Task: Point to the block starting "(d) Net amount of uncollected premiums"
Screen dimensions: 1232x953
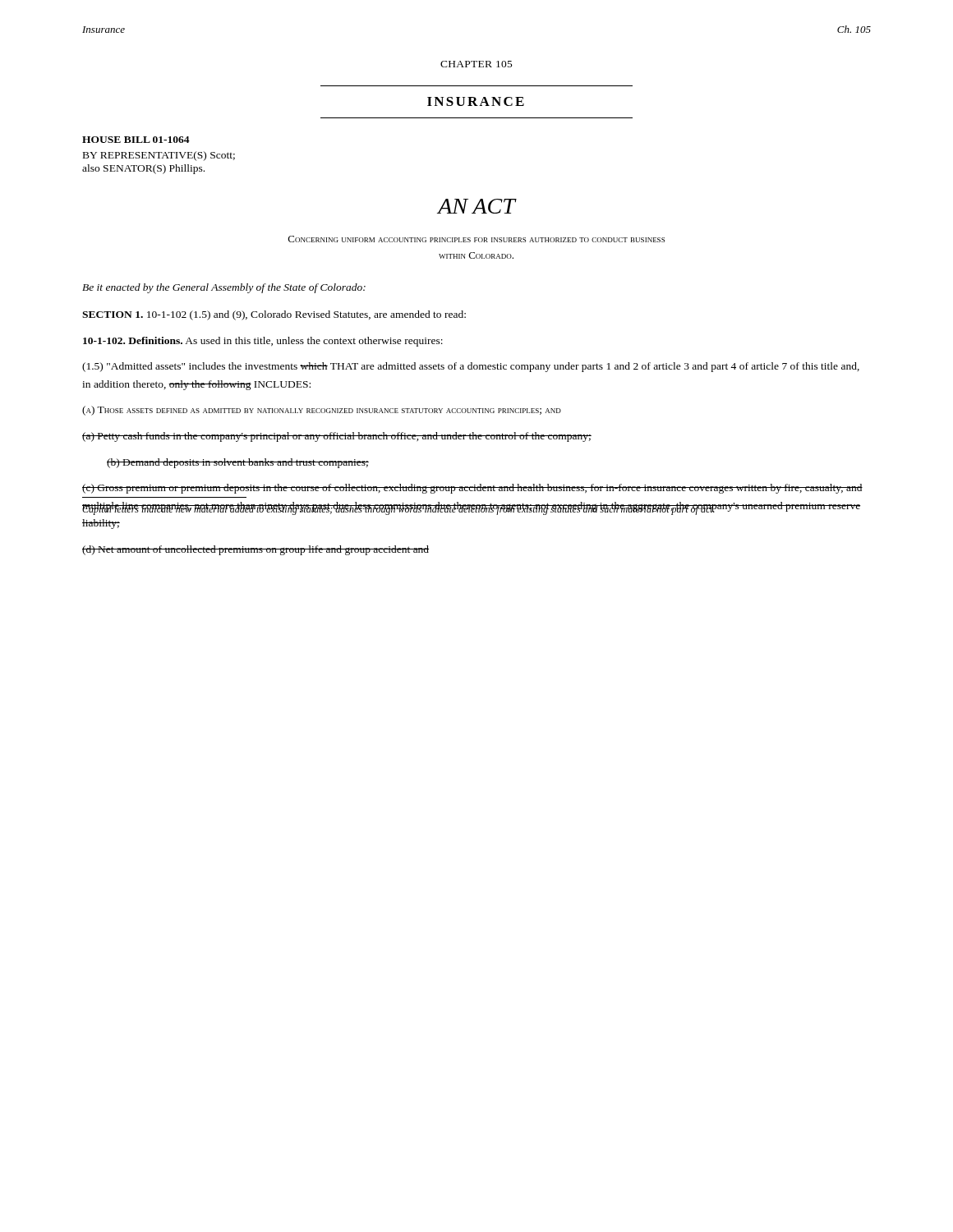Action: click(x=256, y=549)
